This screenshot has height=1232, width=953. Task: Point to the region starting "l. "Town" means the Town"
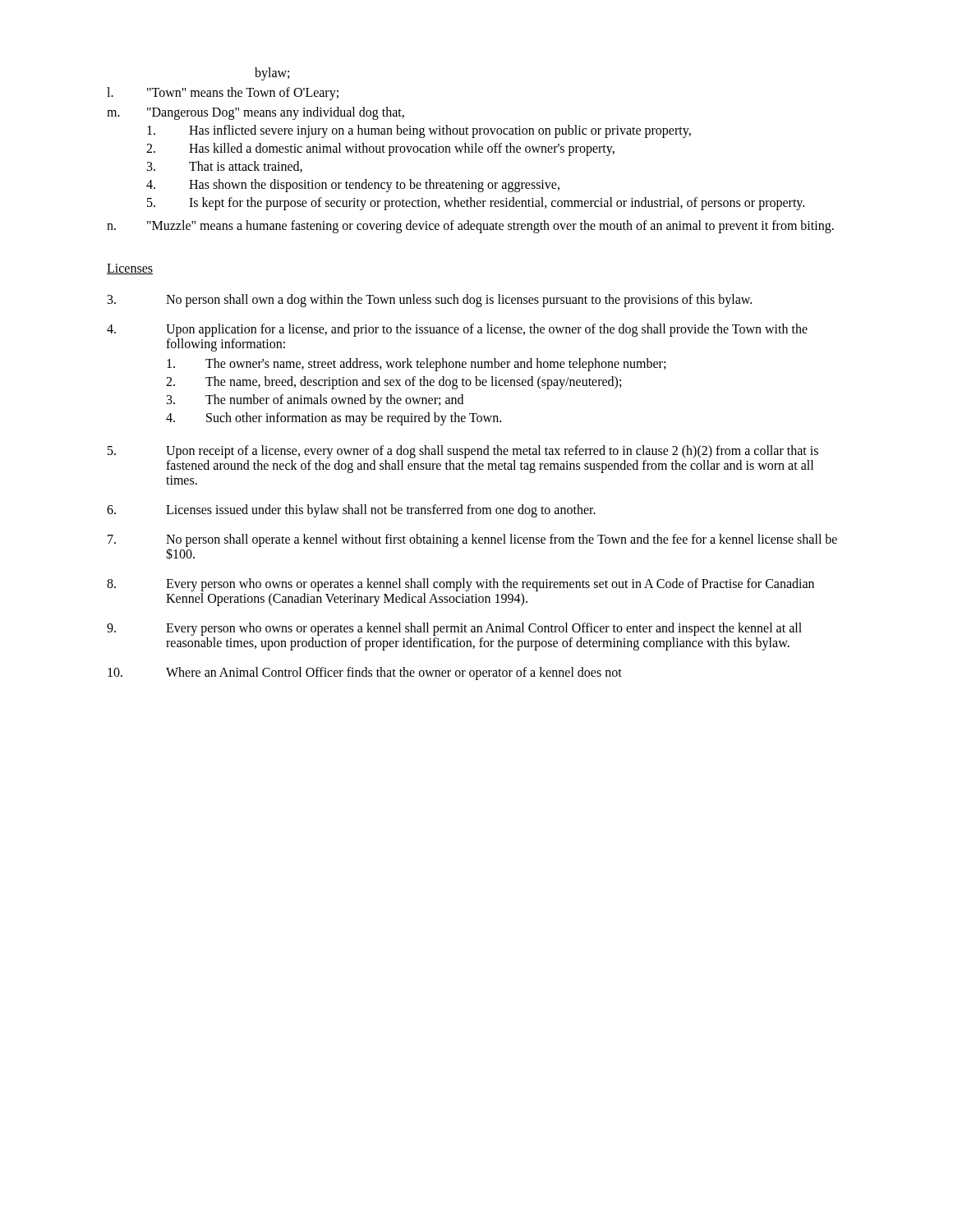click(x=223, y=94)
